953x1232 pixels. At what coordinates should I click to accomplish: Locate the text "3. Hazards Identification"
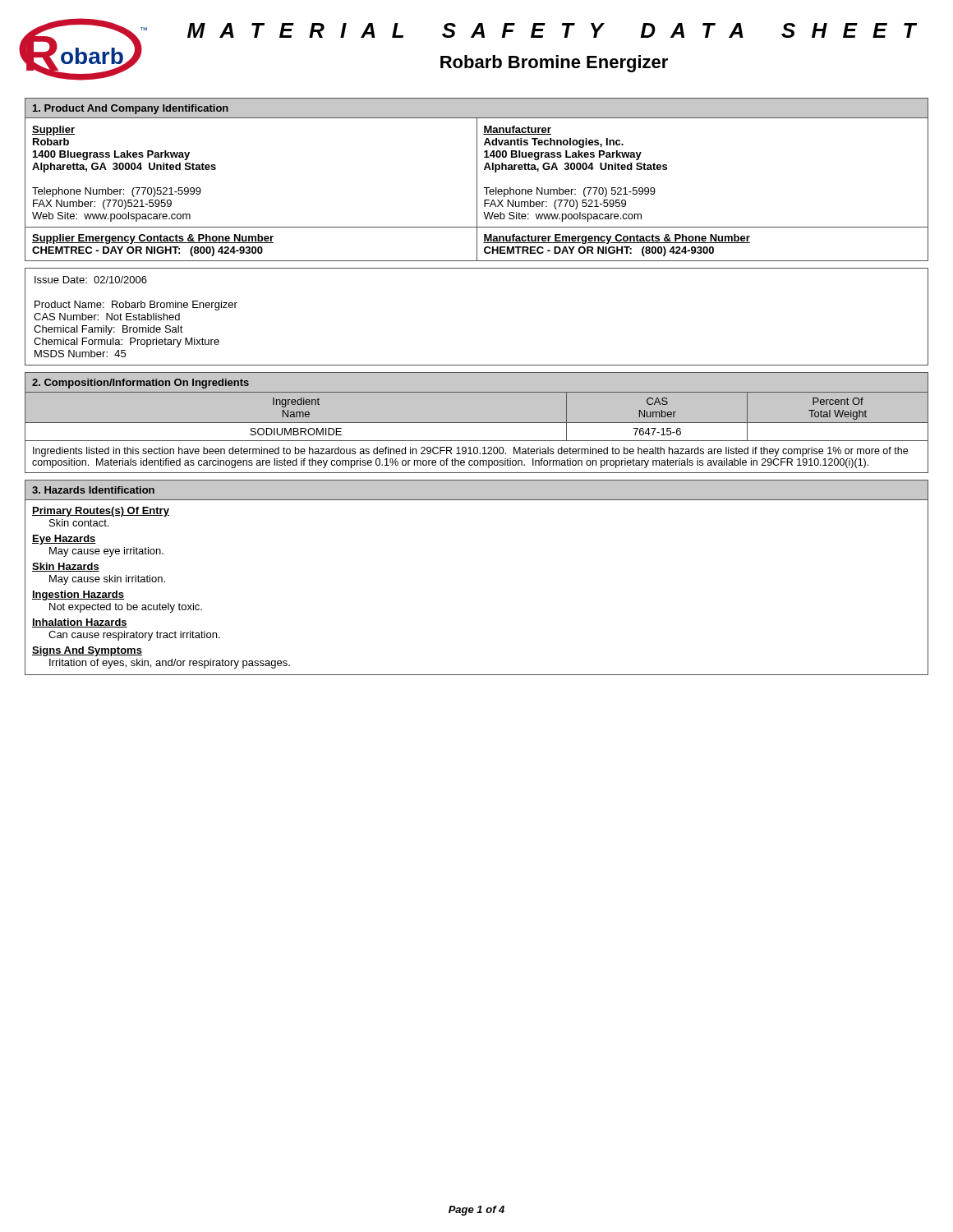(x=93, y=490)
